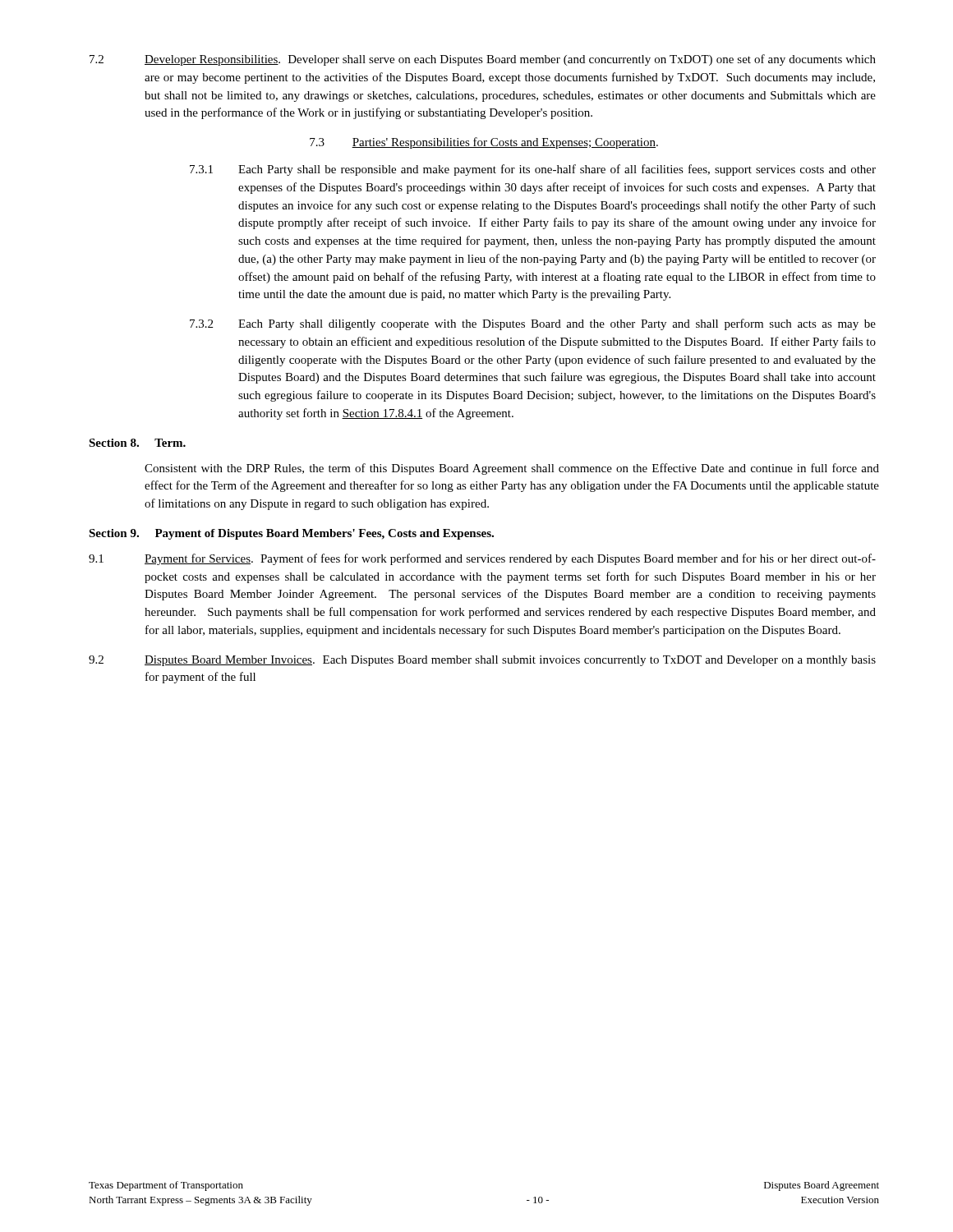Select the text block containing "Consistent with the DRP Rules, the"
This screenshot has width=953, height=1232.
point(512,486)
